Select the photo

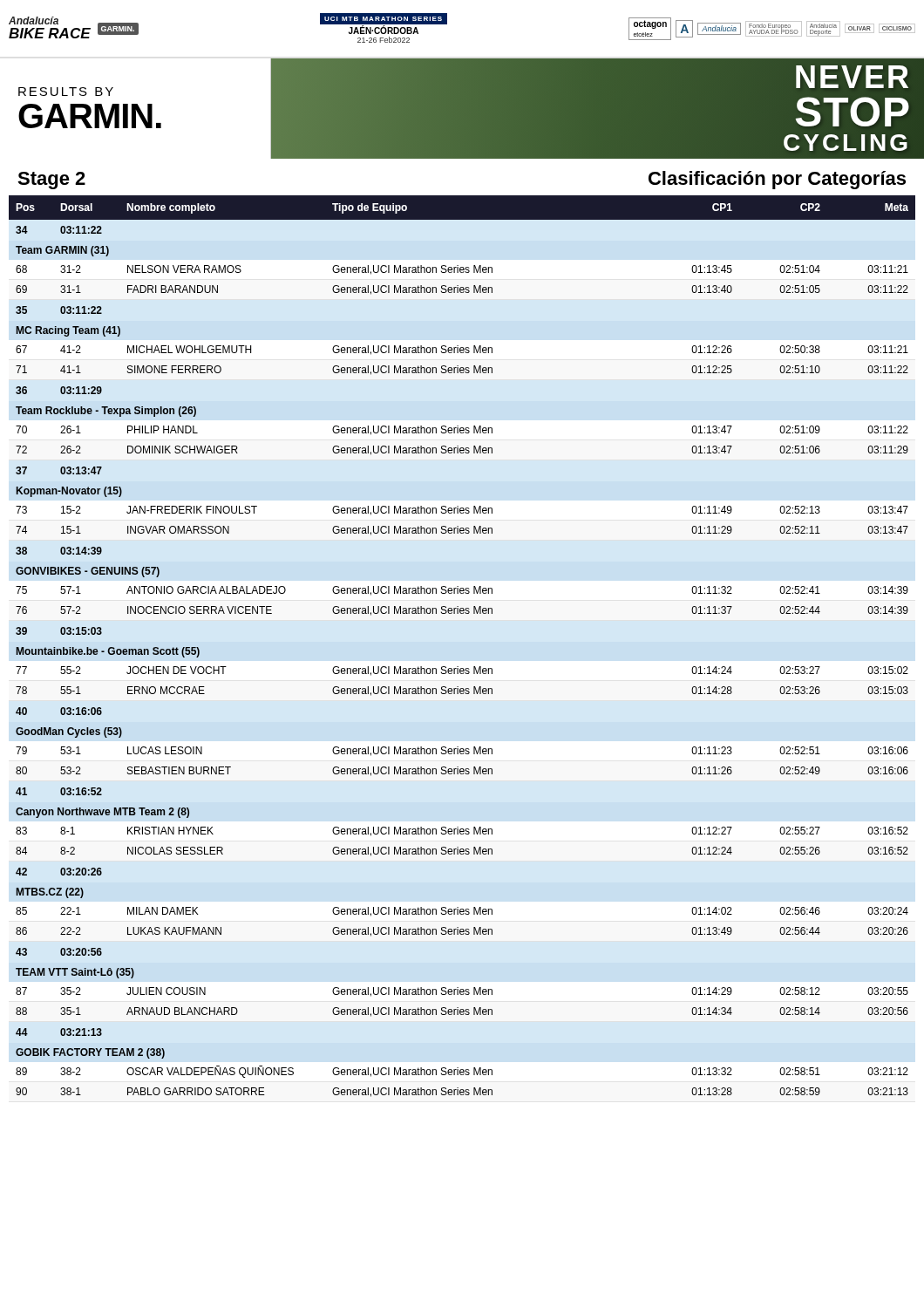point(462,109)
